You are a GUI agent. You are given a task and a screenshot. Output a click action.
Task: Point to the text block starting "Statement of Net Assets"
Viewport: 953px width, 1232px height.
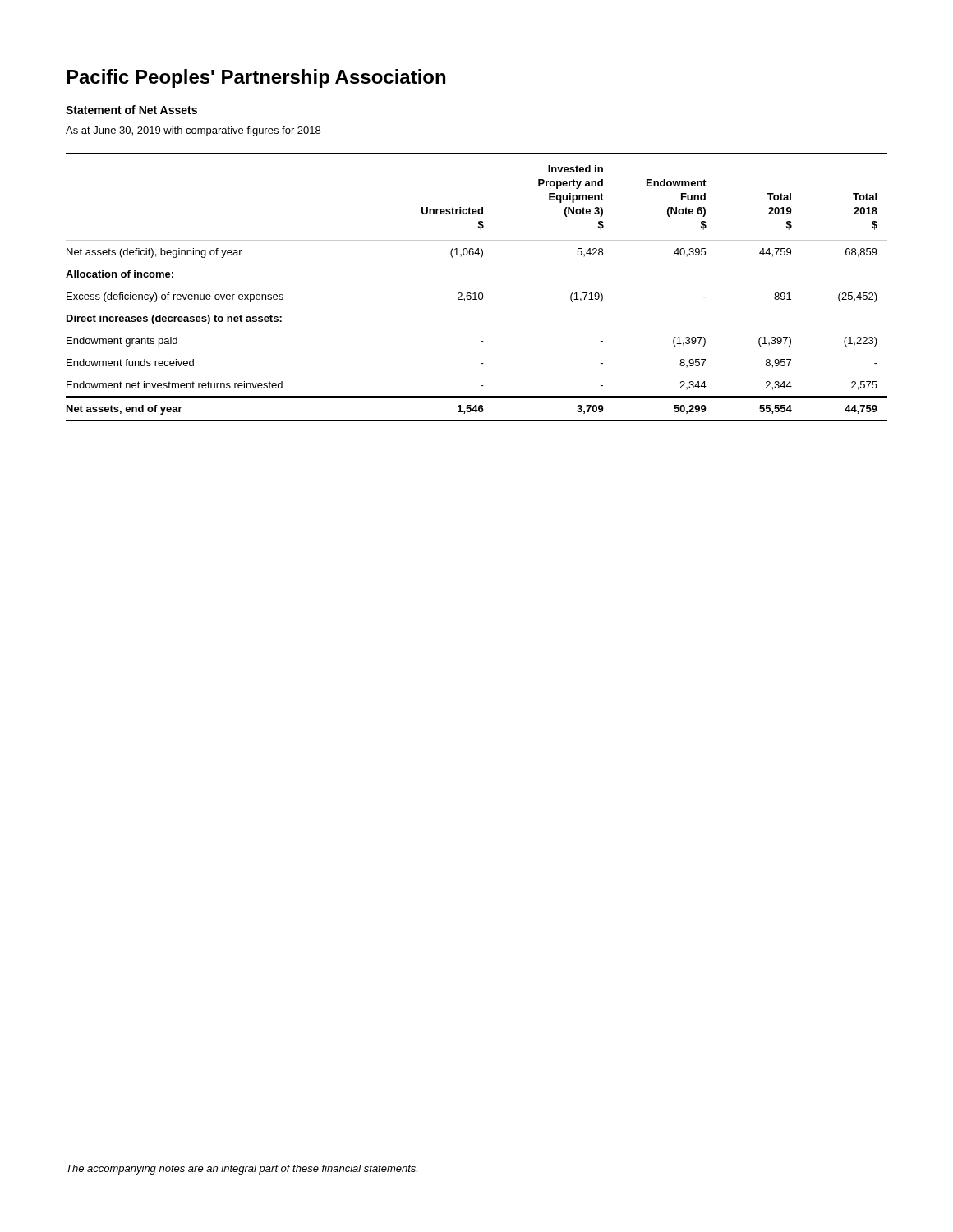tap(132, 110)
